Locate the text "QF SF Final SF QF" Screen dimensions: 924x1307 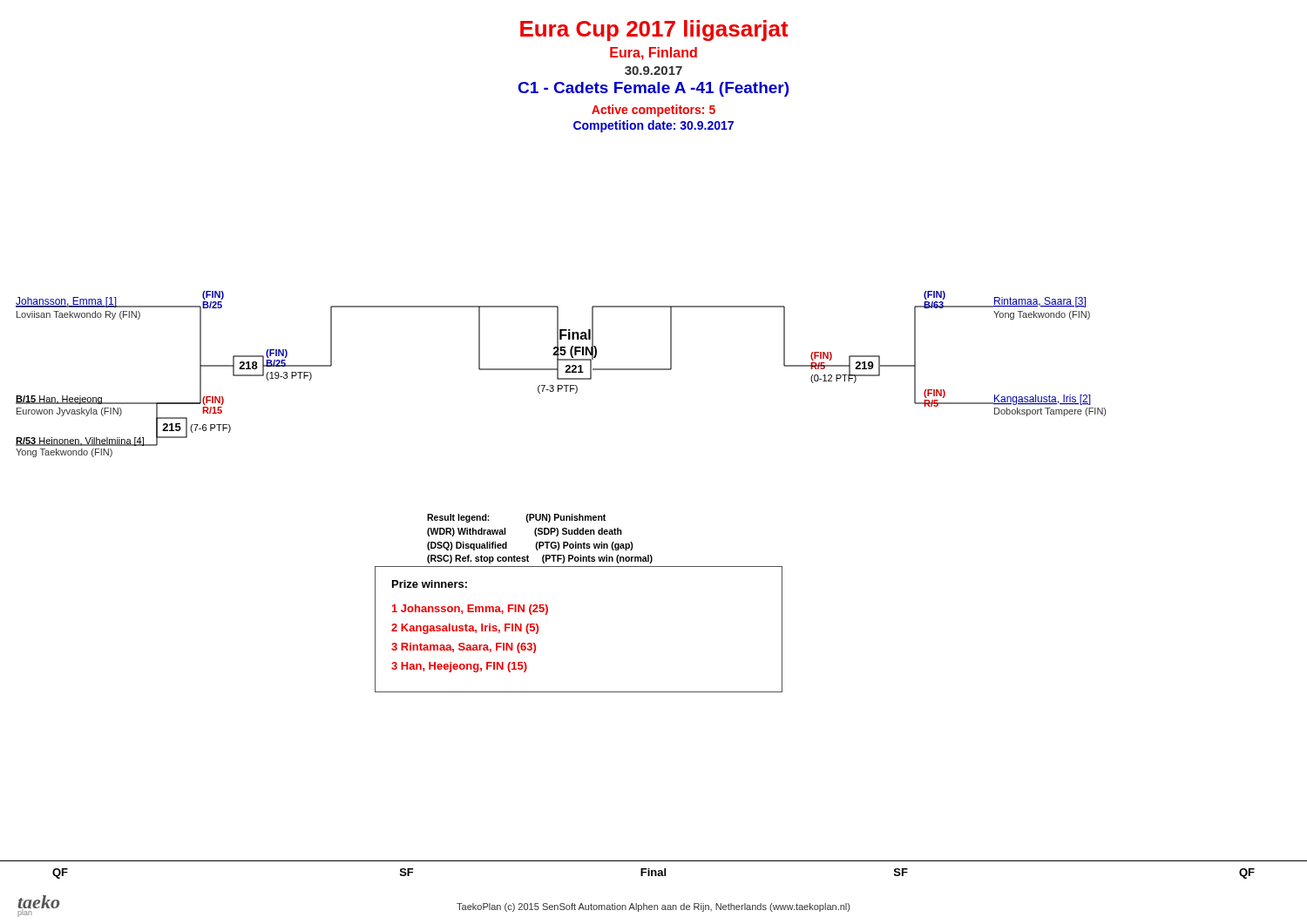(654, 872)
